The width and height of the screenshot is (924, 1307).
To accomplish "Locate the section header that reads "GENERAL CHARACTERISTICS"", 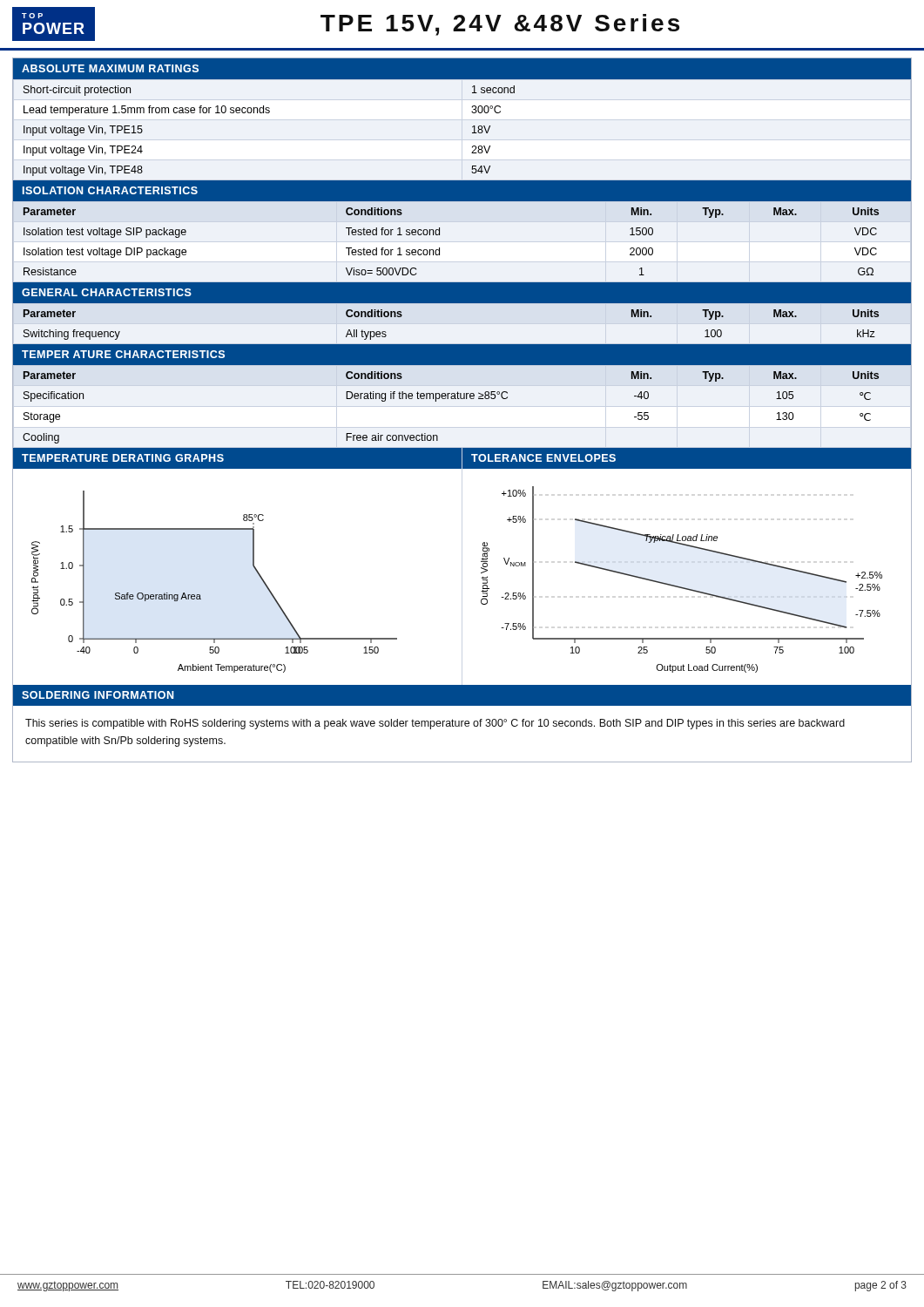I will (x=107, y=293).
